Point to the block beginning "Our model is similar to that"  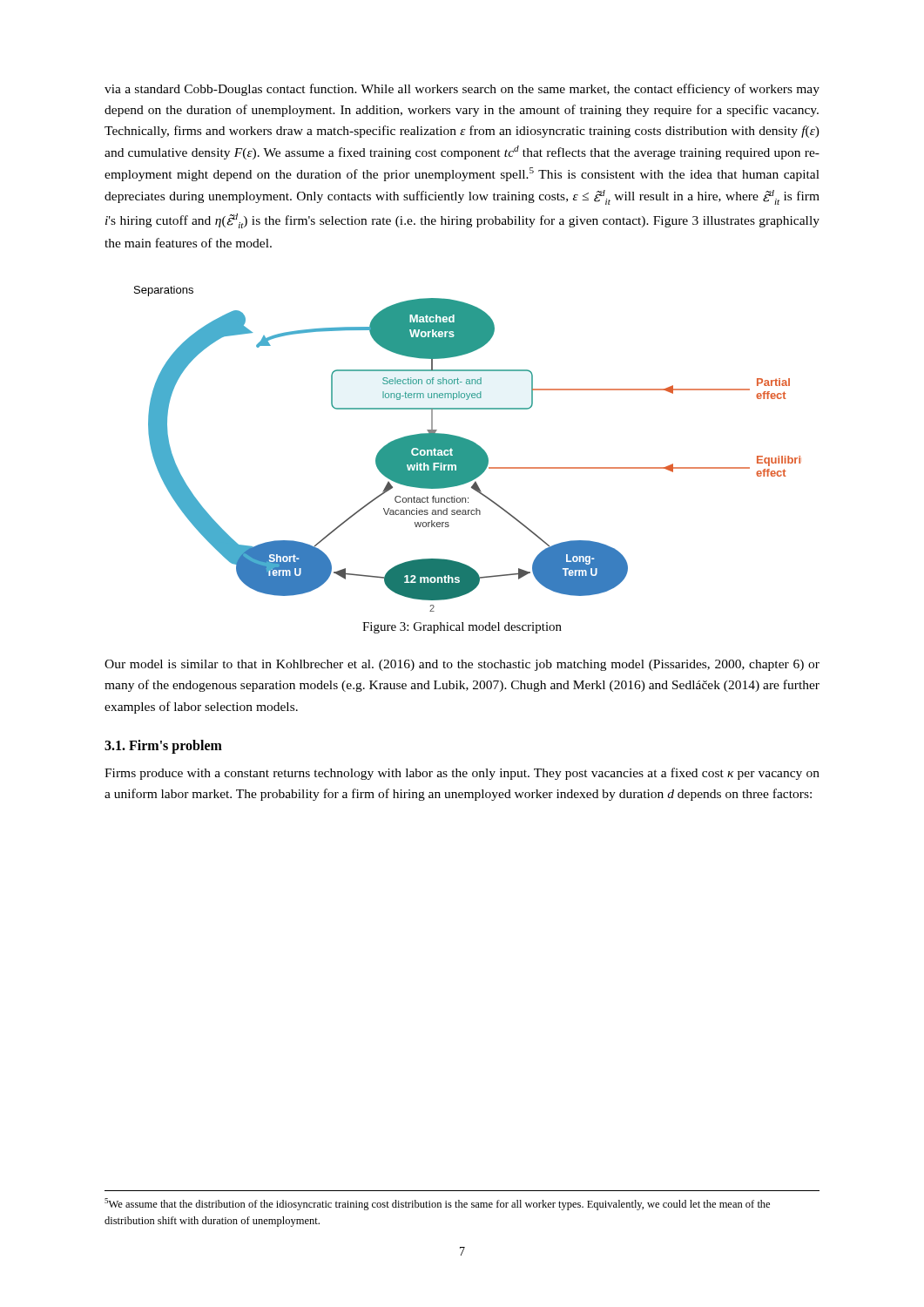tap(462, 685)
